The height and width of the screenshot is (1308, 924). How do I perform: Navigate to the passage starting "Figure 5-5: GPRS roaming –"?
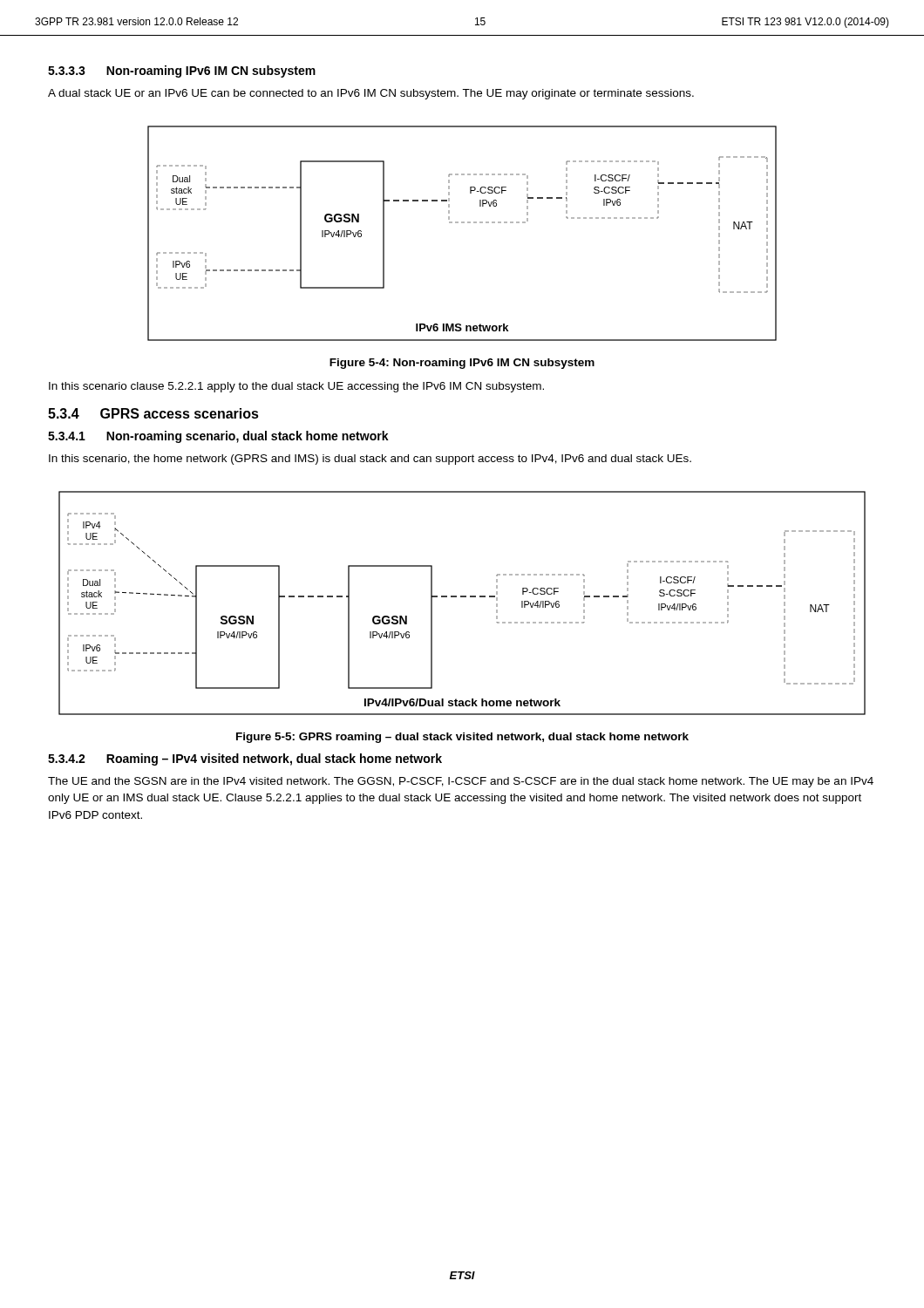tap(462, 736)
